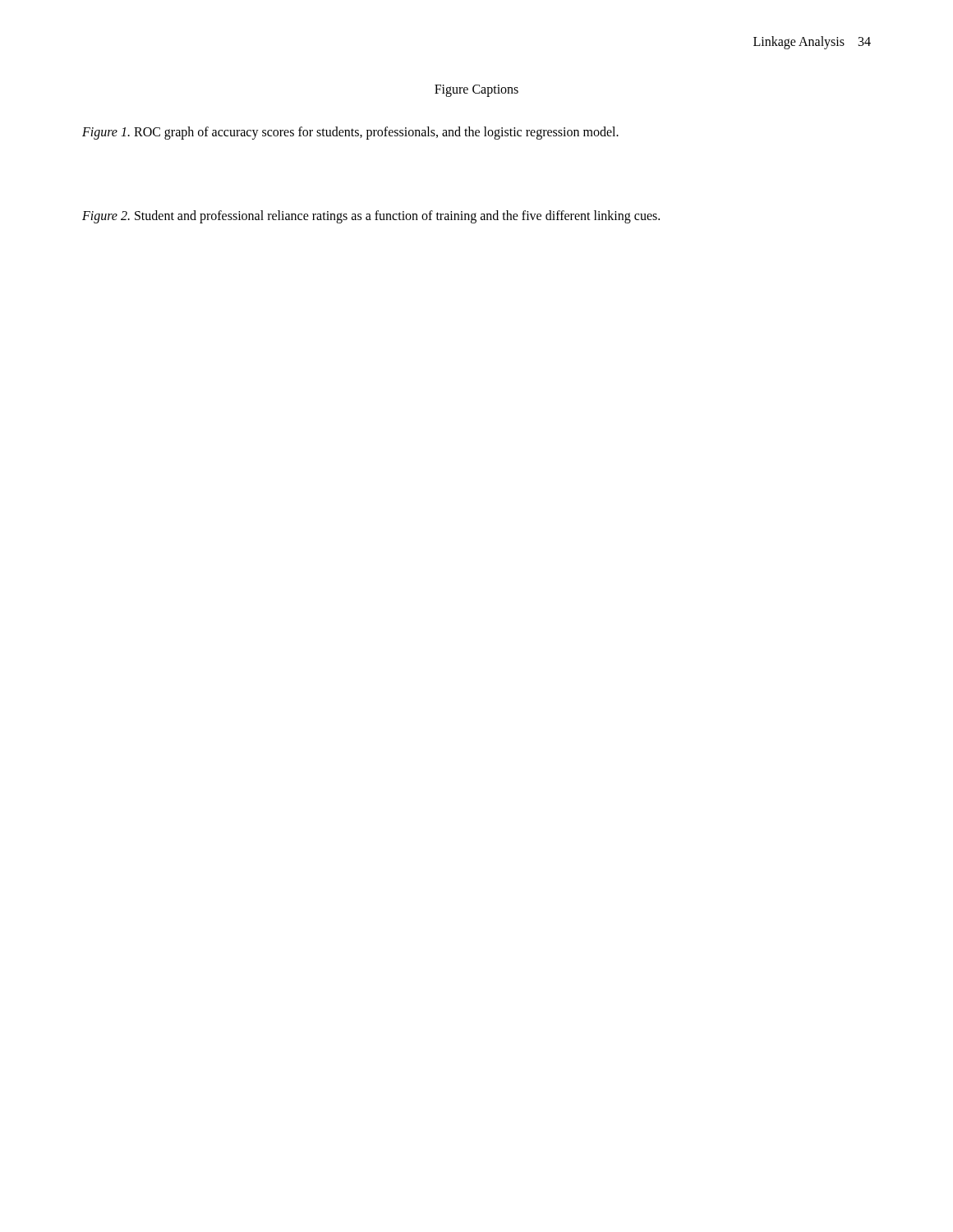Find the caption on this page that starts "Figure 1. ROC graph of accuracy"

[351, 132]
